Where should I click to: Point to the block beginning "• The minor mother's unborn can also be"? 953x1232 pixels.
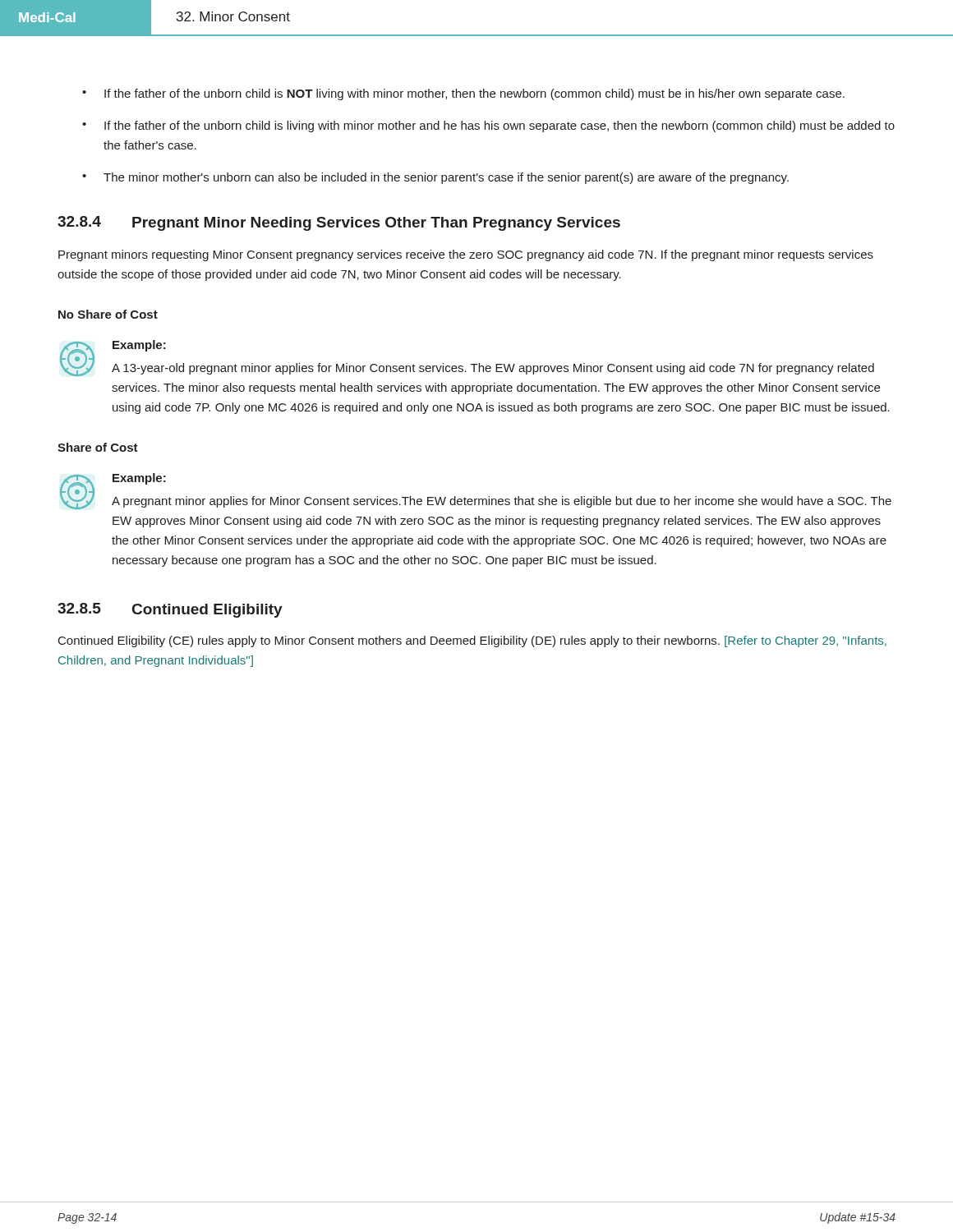489,177
